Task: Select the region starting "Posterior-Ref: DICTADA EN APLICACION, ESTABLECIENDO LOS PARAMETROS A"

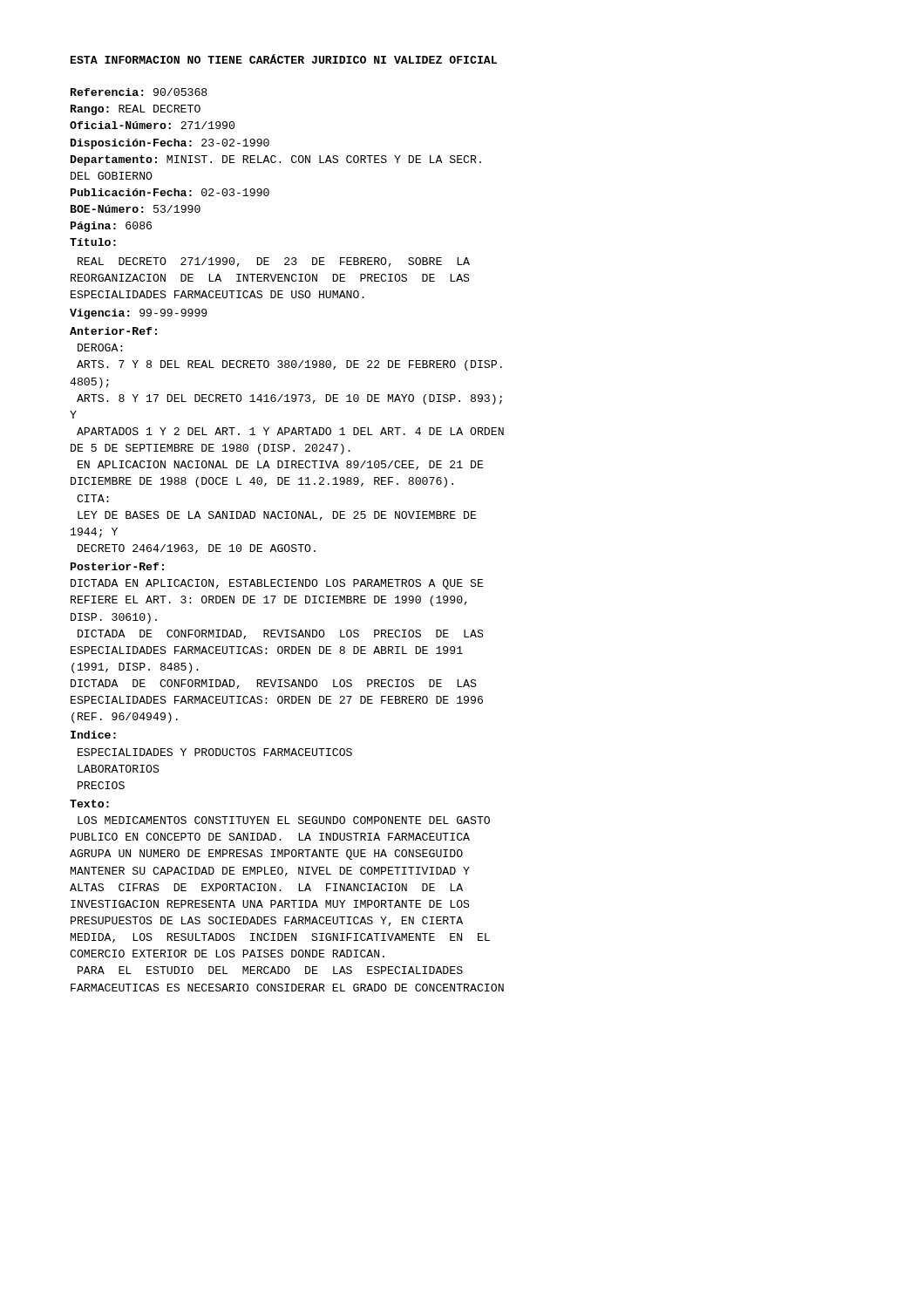Action: [x=277, y=642]
